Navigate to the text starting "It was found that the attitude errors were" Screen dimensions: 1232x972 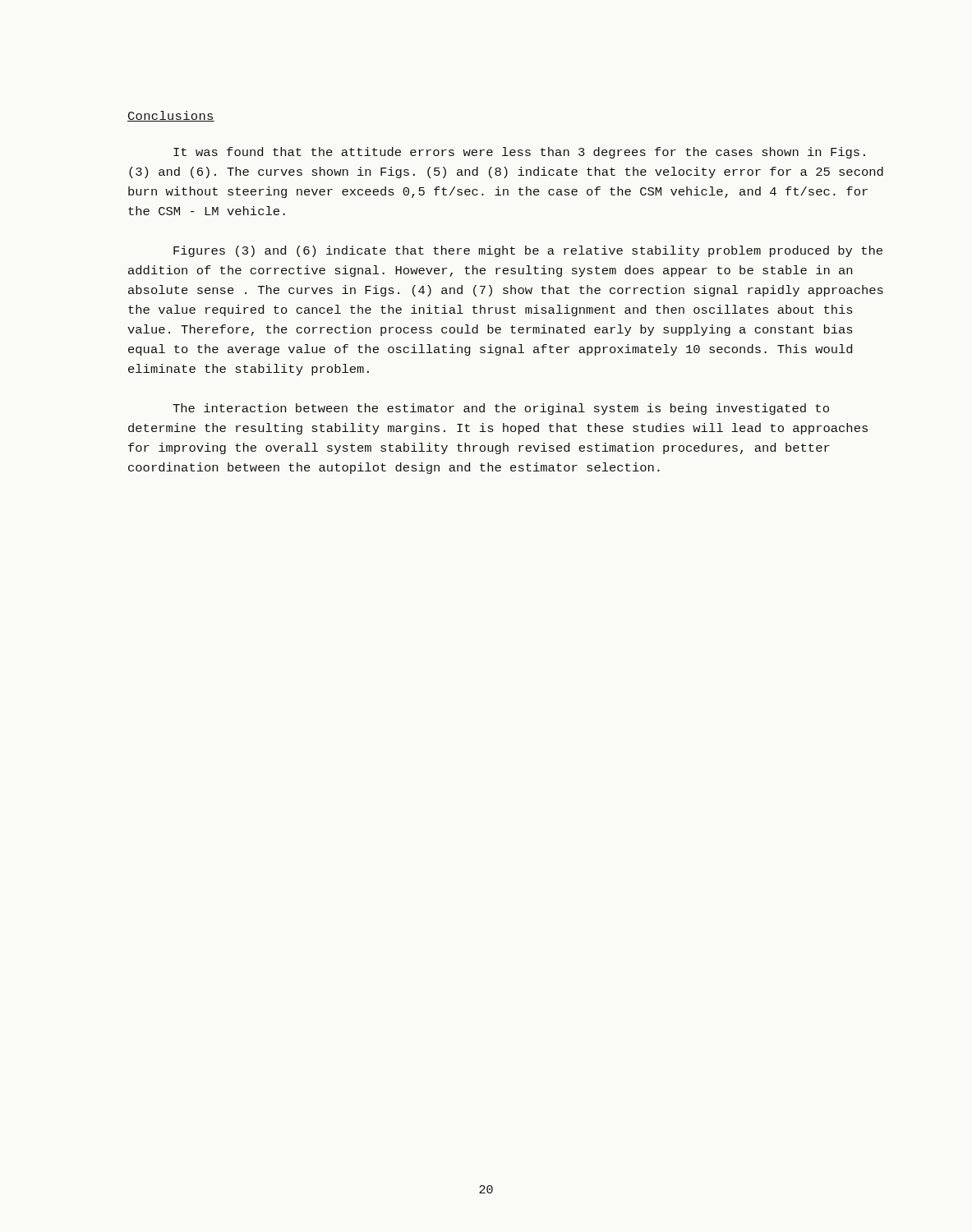point(506,182)
